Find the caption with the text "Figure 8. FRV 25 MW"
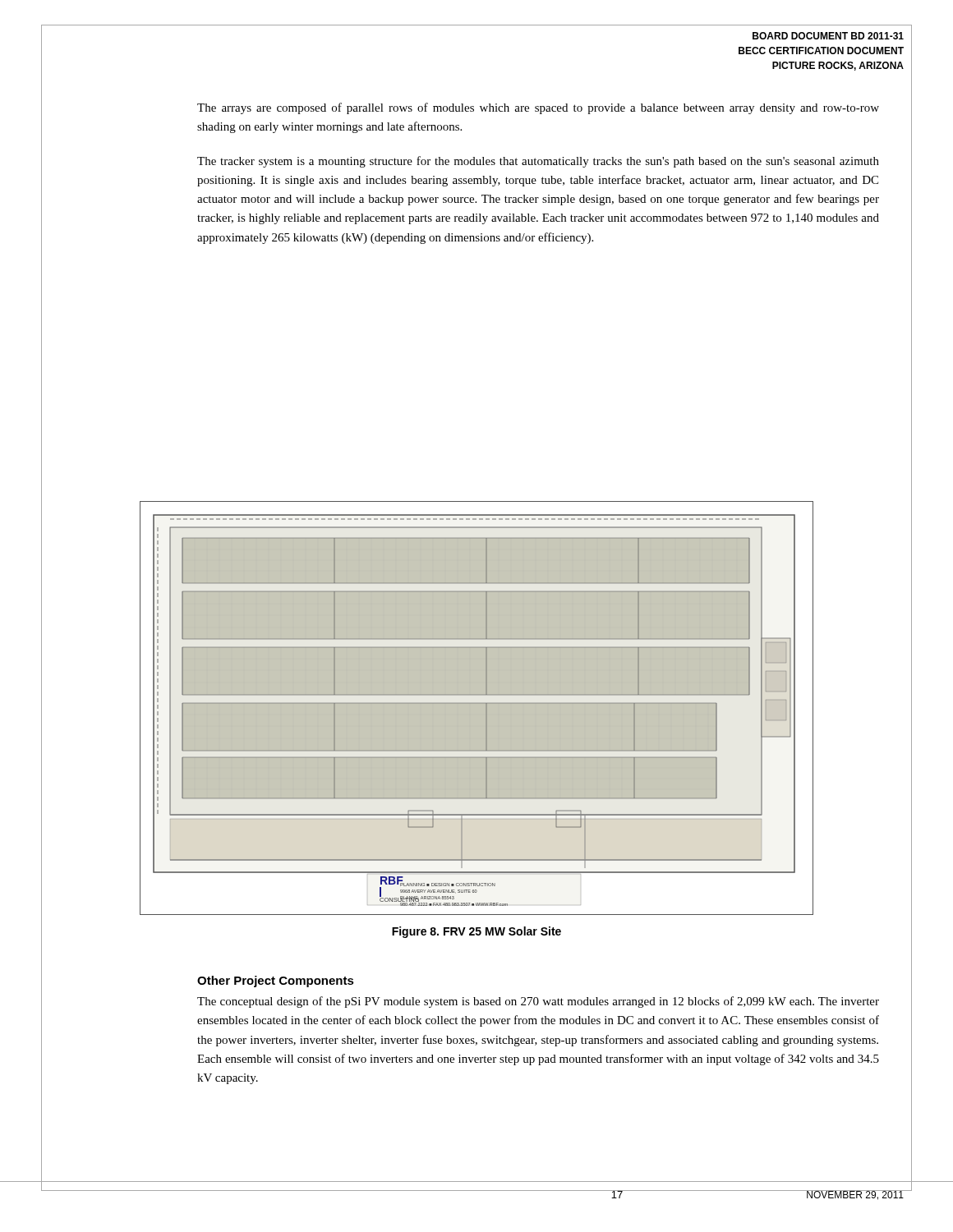The height and width of the screenshot is (1232, 953). pyautogui.click(x=476, y=931)
